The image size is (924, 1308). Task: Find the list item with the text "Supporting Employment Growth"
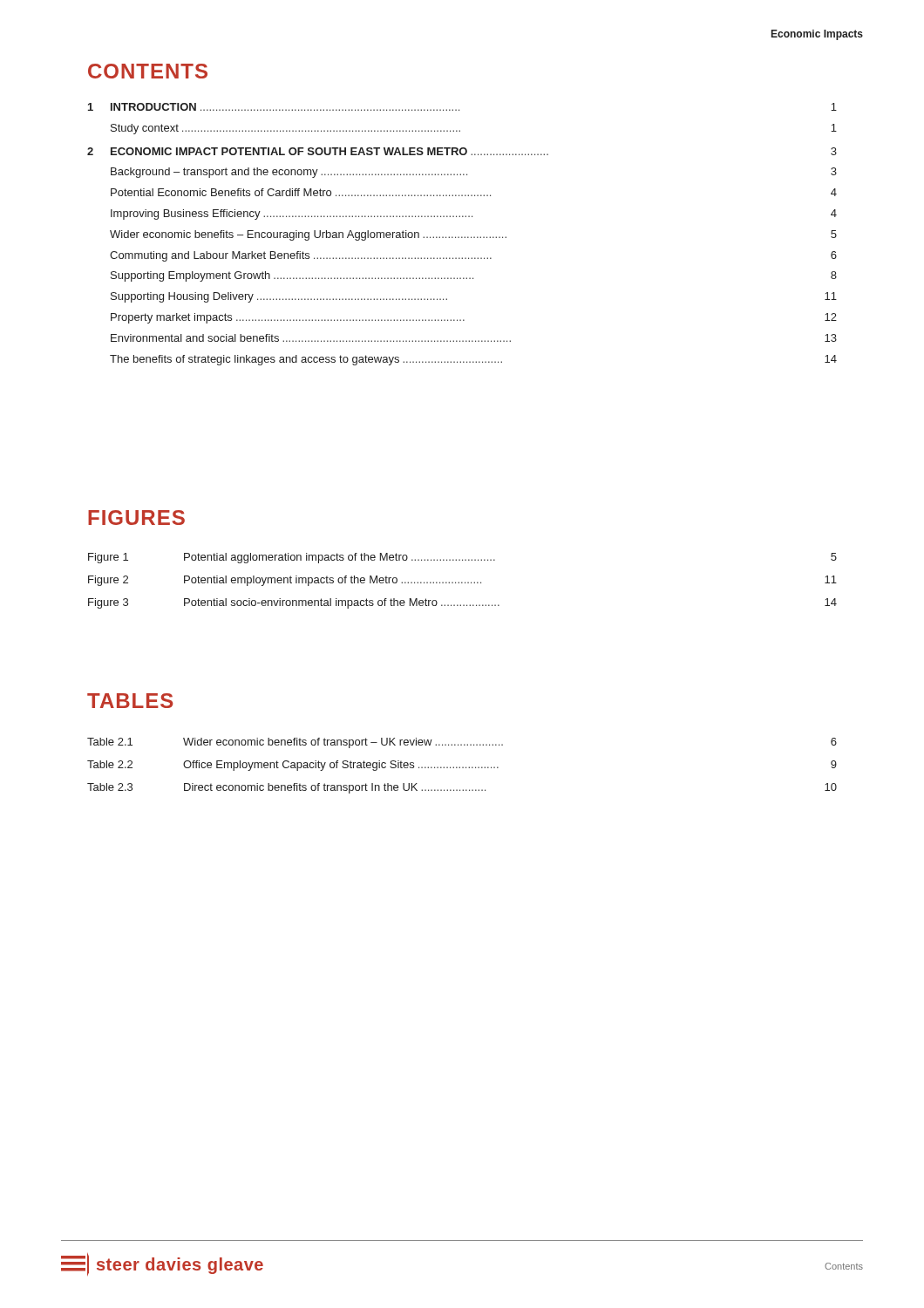[473, 276]
